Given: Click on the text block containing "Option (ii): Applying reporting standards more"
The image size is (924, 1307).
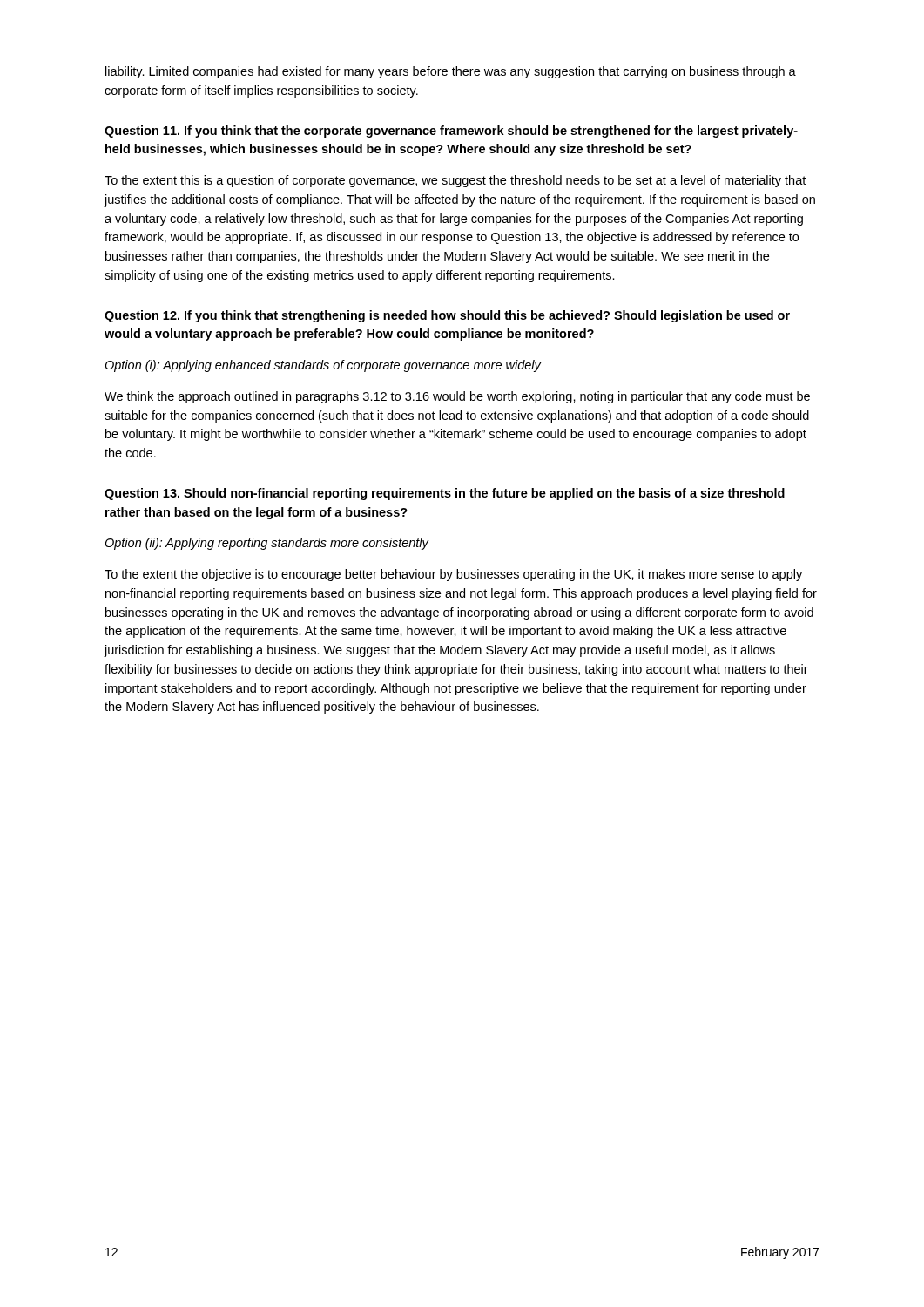Looking at the screenshot, I should (x=266, y=543).
